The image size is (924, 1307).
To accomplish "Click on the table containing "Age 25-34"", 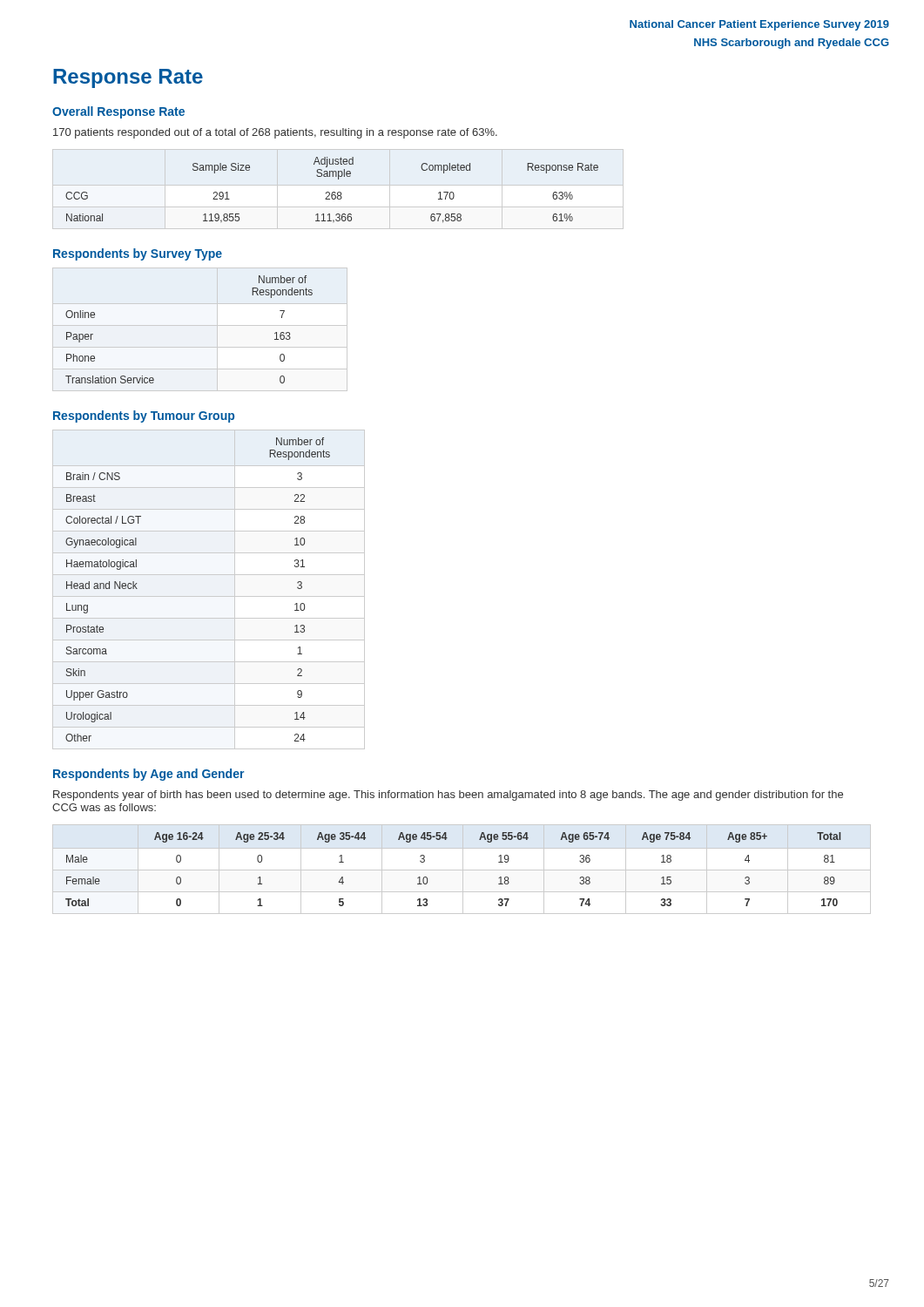I will click(462, 869).
